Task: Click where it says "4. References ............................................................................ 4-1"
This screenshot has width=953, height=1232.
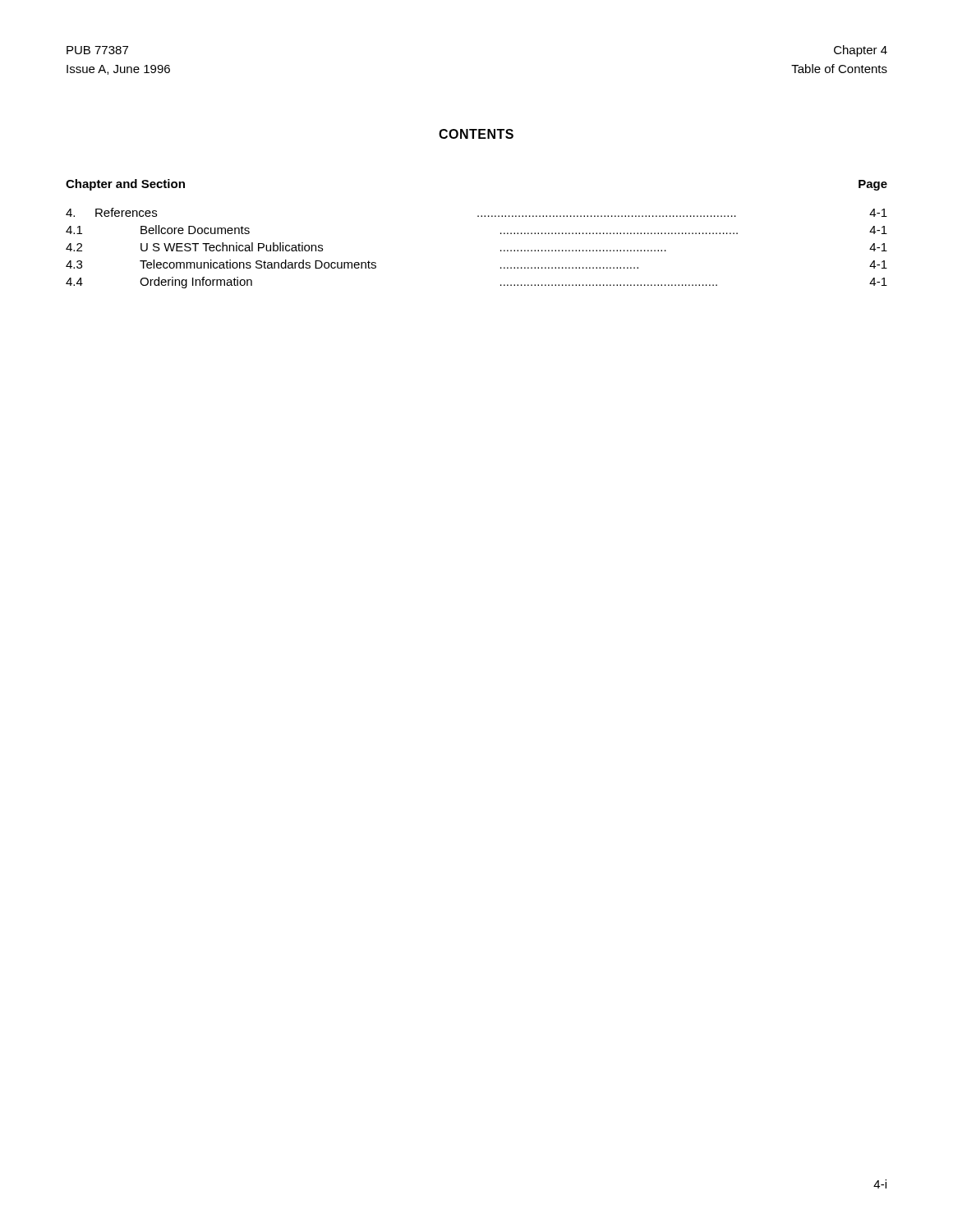Action: pyautogui.click(x=476, y=212)
